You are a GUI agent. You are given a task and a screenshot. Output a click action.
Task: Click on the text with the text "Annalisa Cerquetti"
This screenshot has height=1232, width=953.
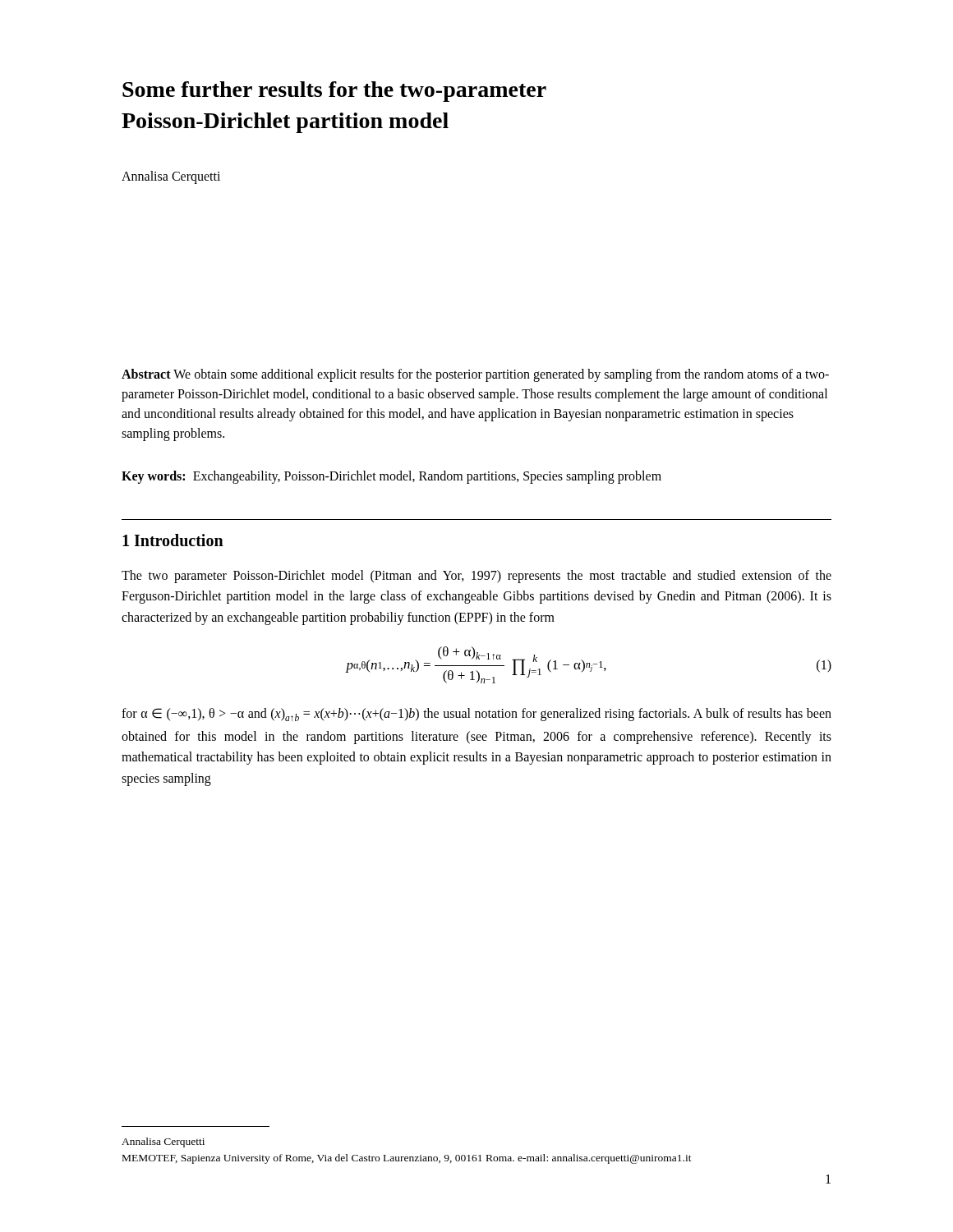click(x=171, y=176)
